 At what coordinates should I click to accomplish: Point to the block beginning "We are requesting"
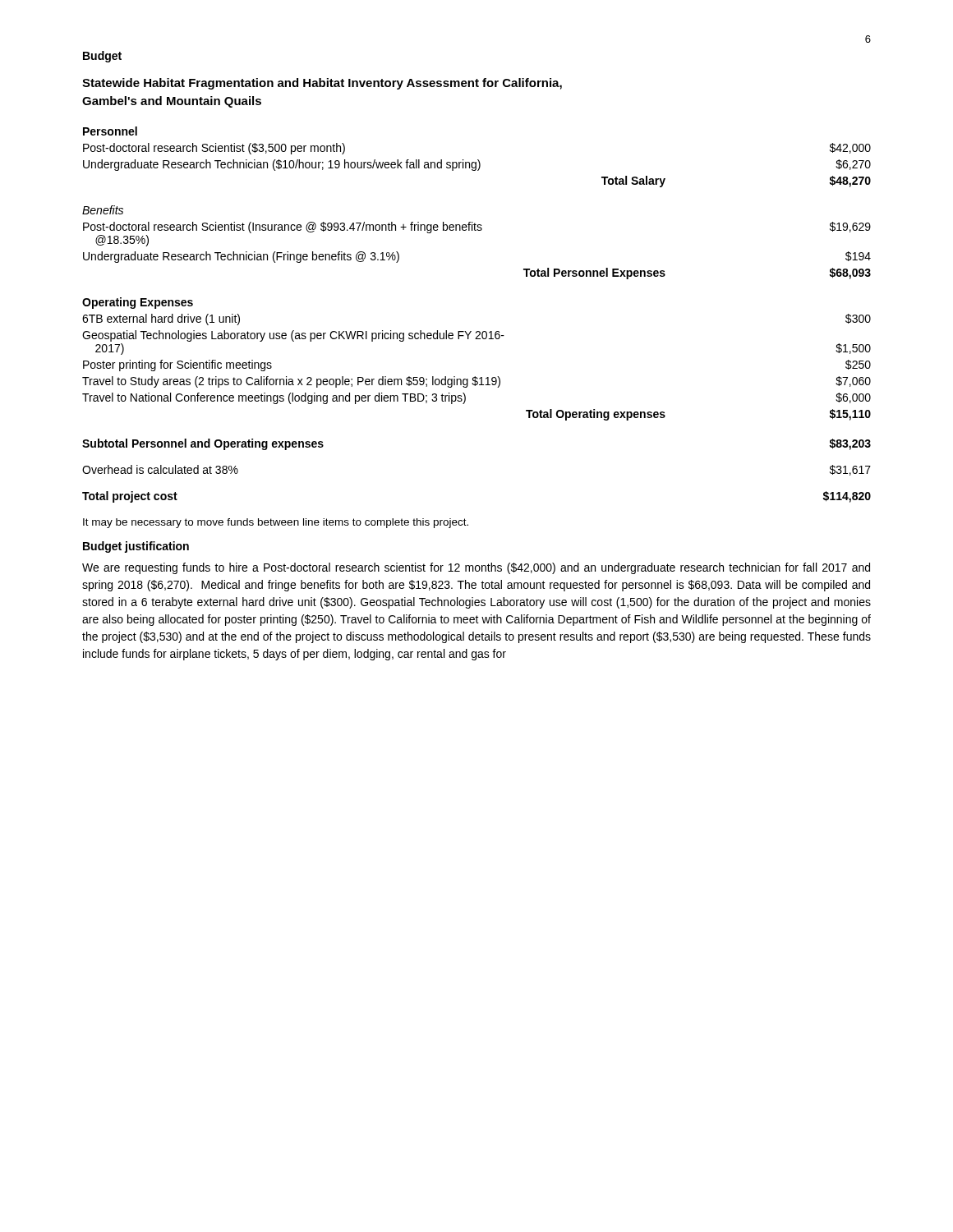[476, 610]
